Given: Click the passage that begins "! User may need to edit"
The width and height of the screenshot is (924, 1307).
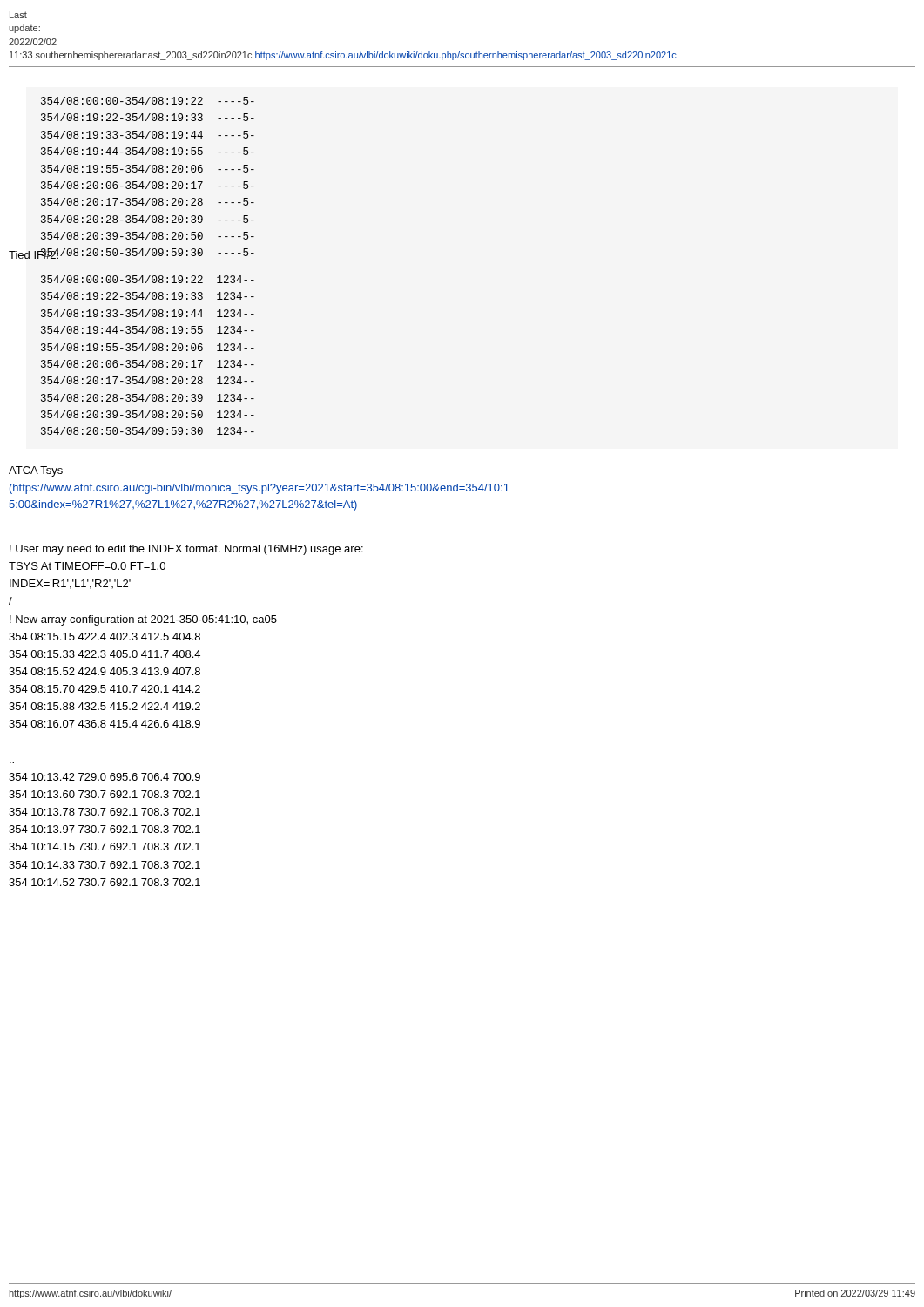Looking at the screenshot, I should [186, 550].
